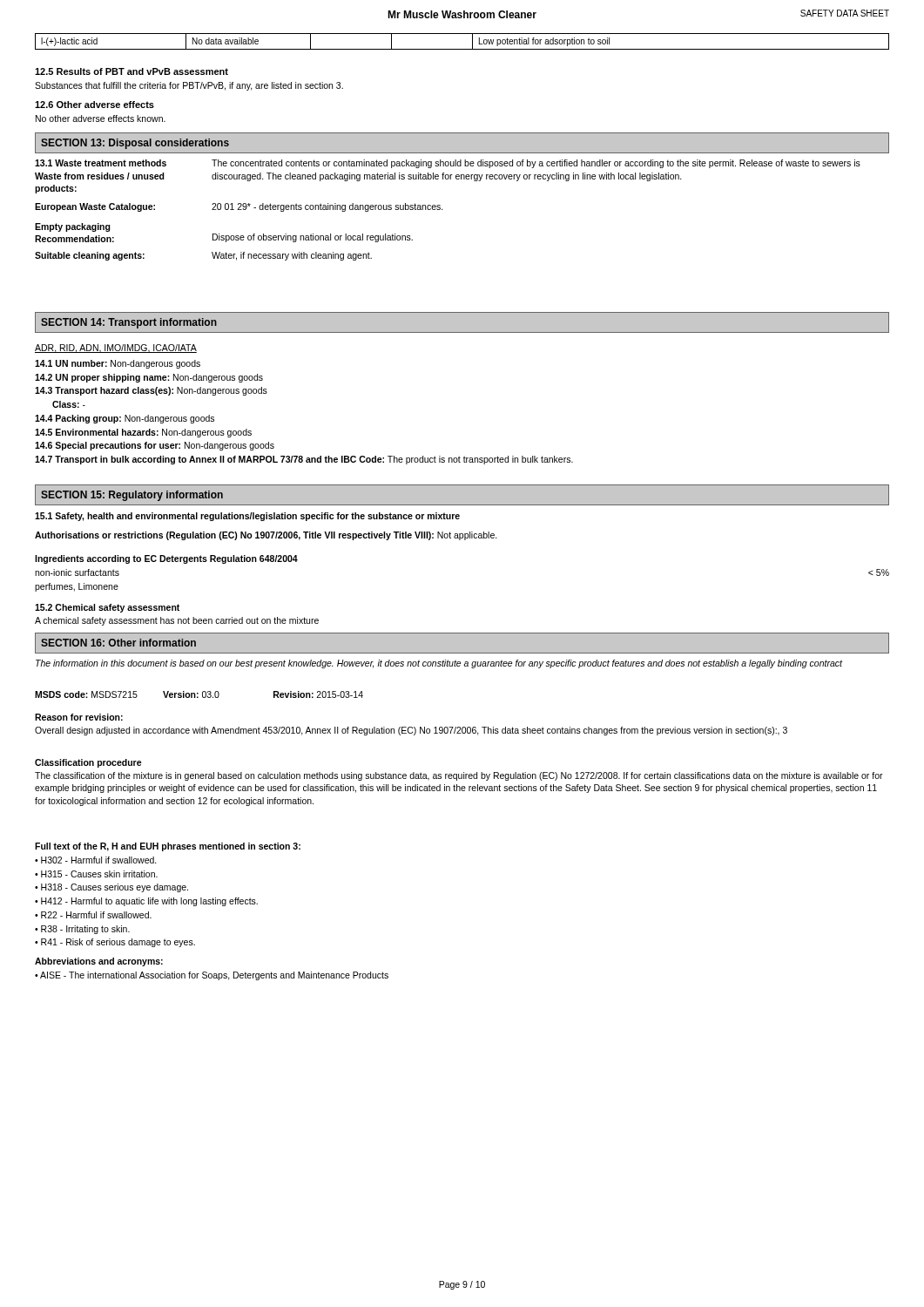Point to the block starting "SECTION 13: Disposal considerations"

(135, 143)
